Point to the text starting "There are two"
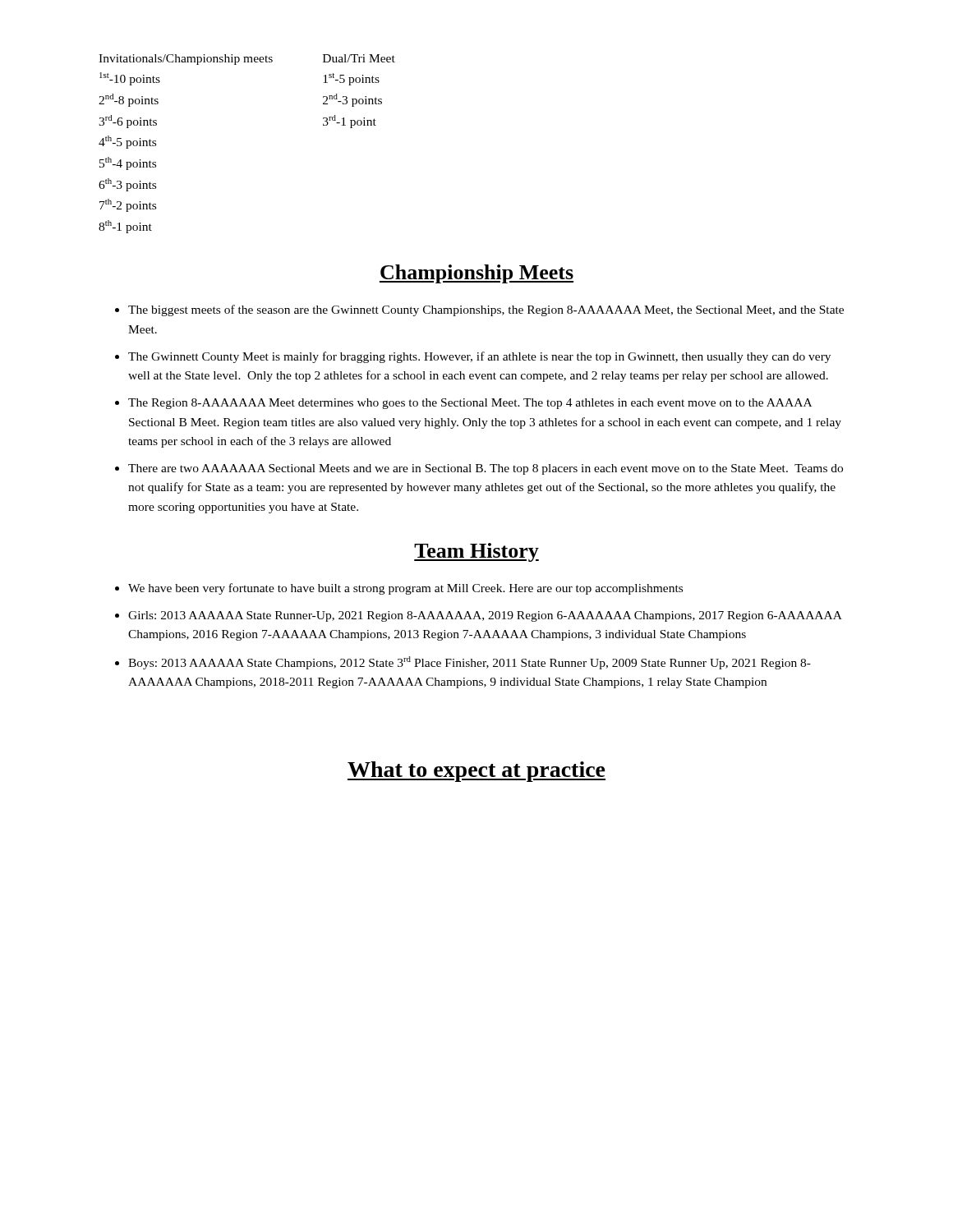Viewport: 953px width, 1232px height. pyautogui.click(x=486, y=487)
